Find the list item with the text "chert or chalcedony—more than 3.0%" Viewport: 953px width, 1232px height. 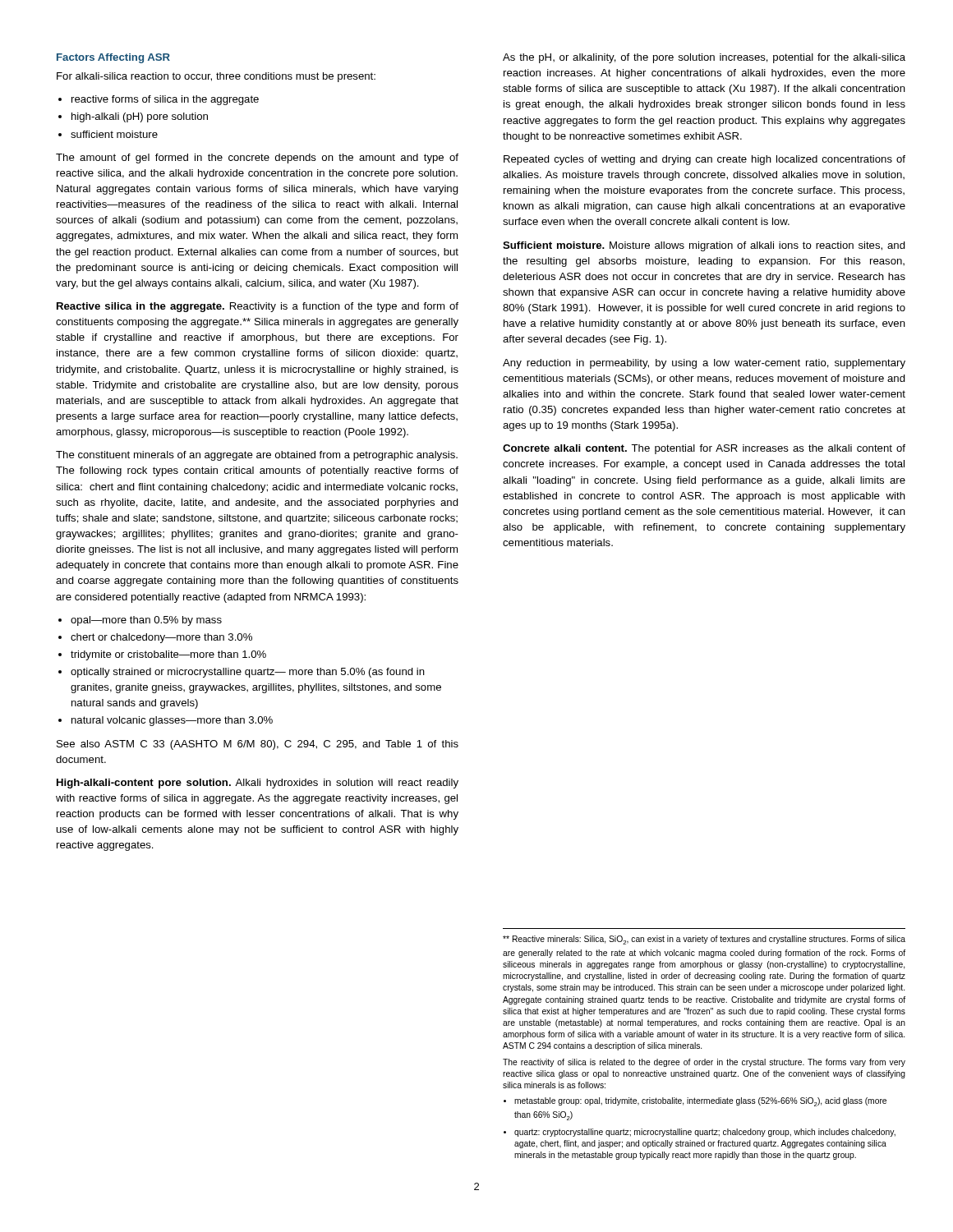pos(161,638)
